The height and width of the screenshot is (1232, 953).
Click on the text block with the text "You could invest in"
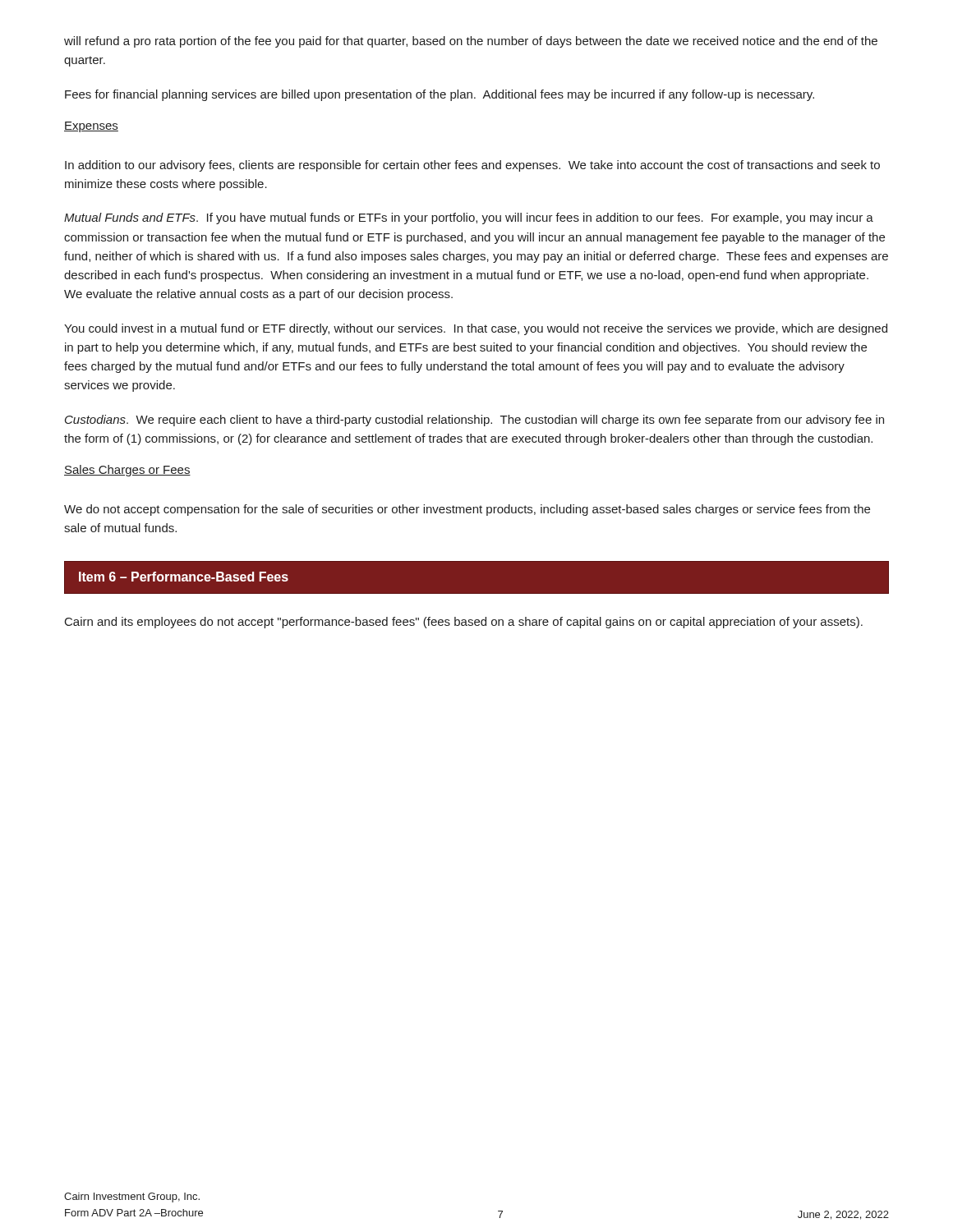tap(476, 356)
